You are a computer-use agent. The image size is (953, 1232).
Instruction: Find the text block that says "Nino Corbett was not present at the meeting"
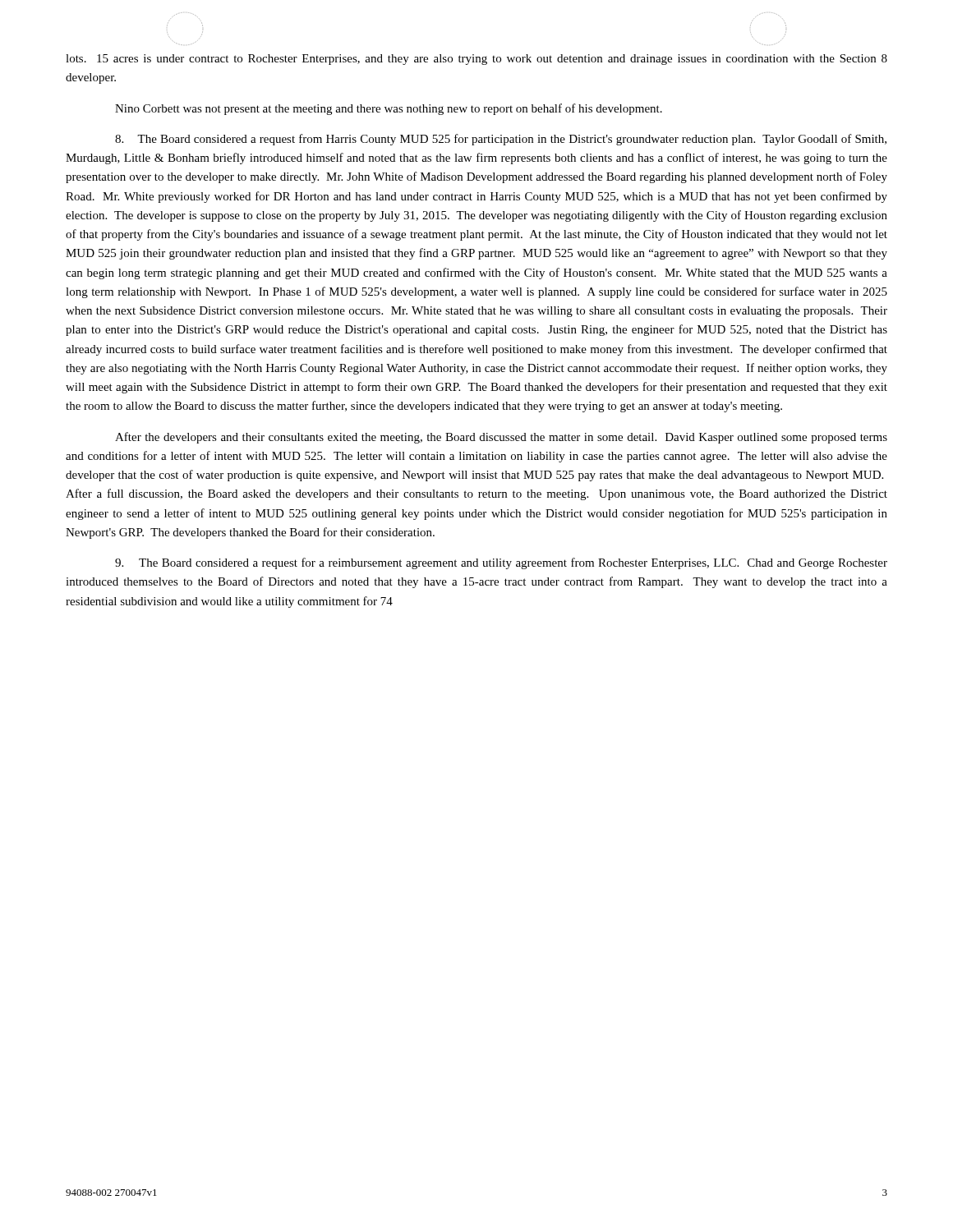[389, 108]
